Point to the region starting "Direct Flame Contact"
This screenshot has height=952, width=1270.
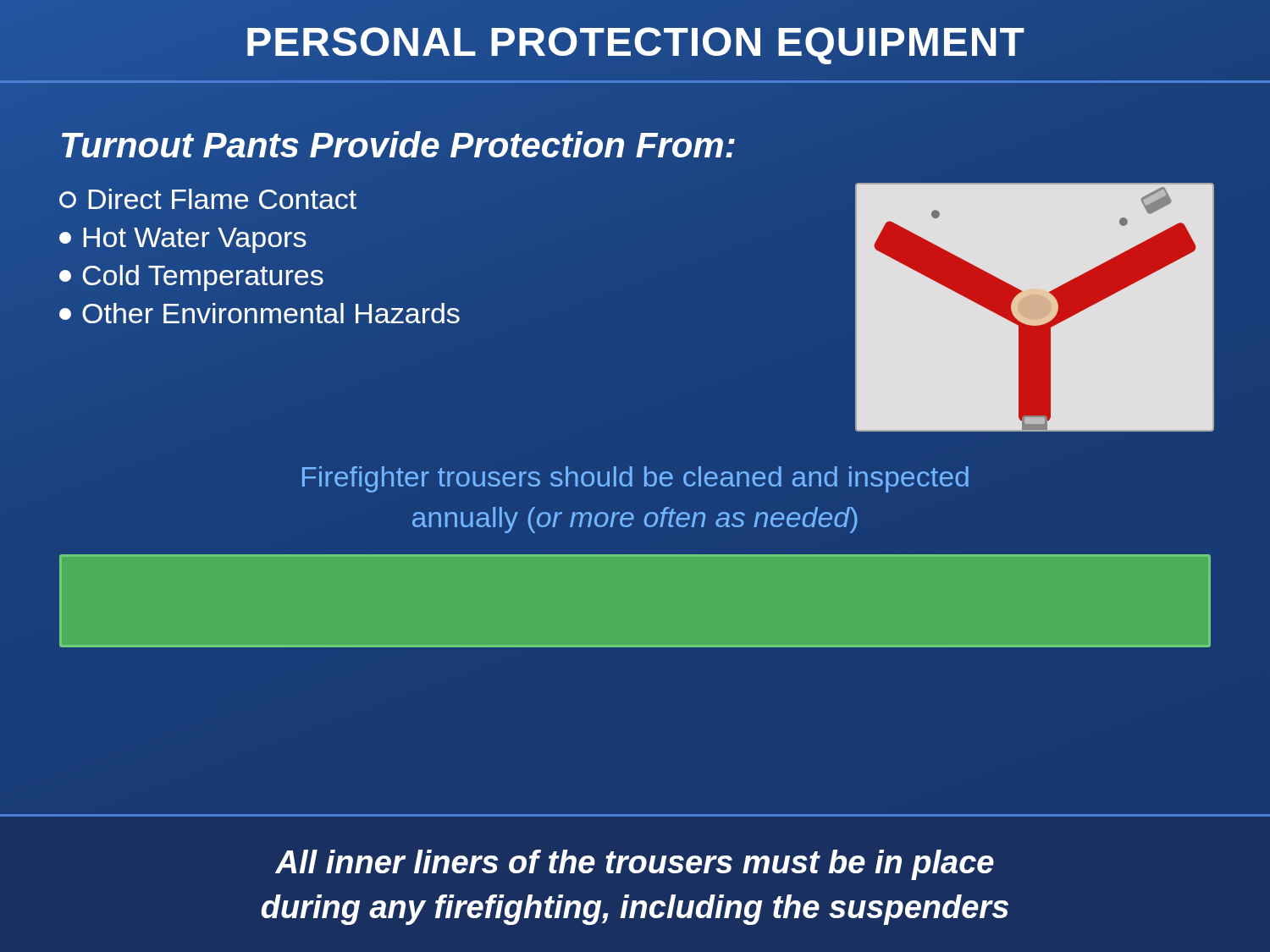pos(208,199)
